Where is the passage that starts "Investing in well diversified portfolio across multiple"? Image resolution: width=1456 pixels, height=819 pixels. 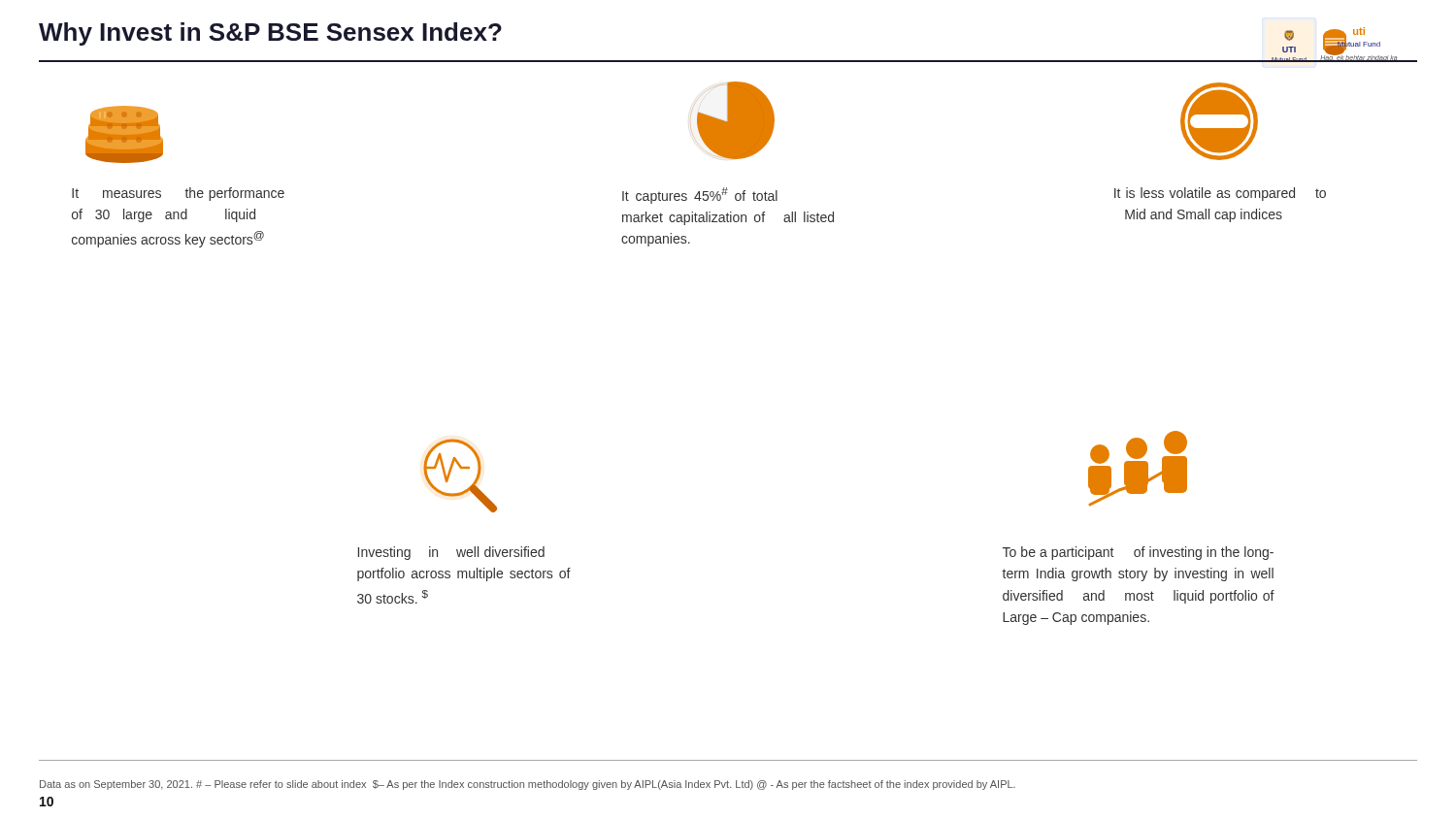464,575
